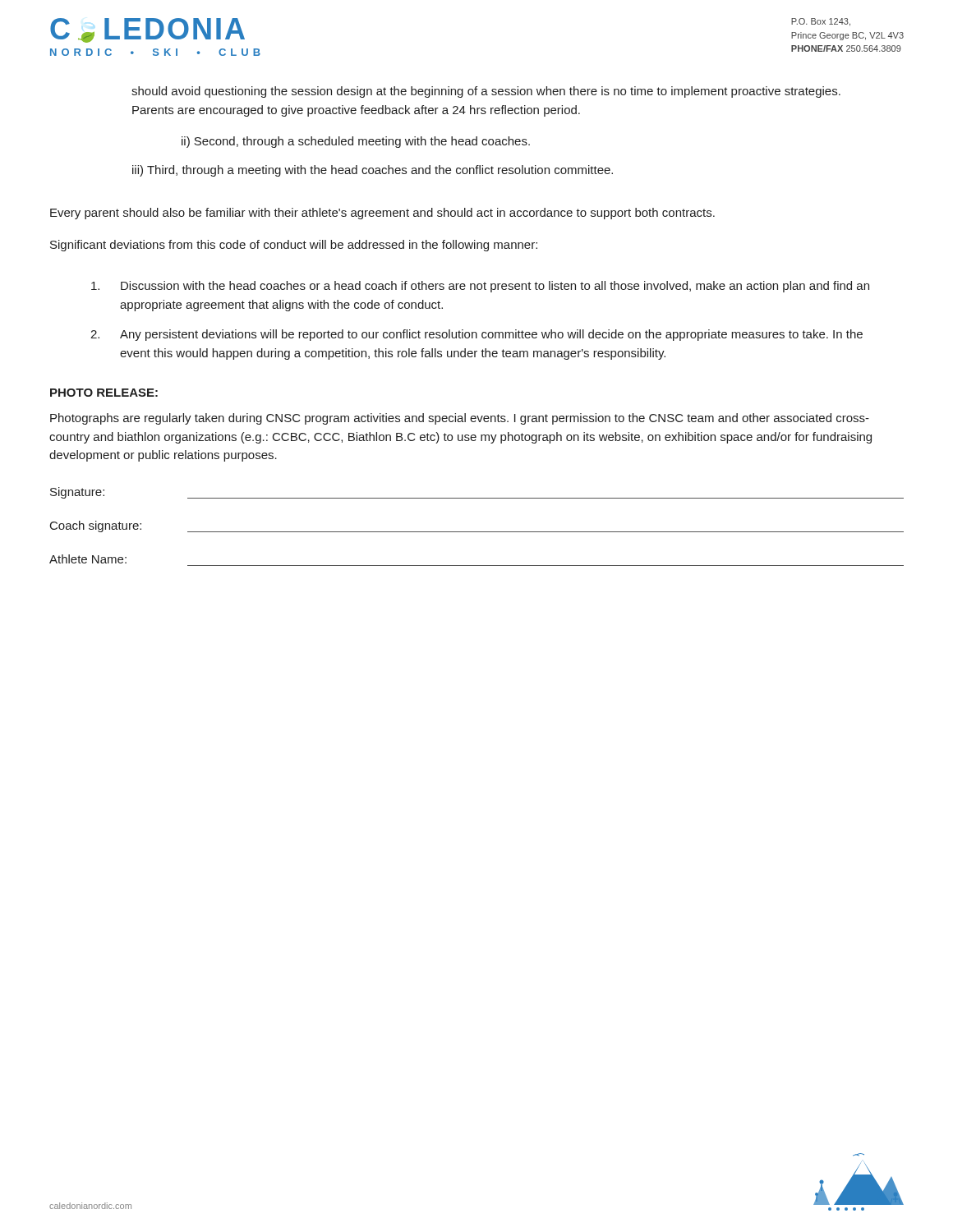Screen dimensions: 1232x953
Task: Where is the passage that starts "2. Any persistent deviations will be reported to"?
Action: tap(476, 344)
